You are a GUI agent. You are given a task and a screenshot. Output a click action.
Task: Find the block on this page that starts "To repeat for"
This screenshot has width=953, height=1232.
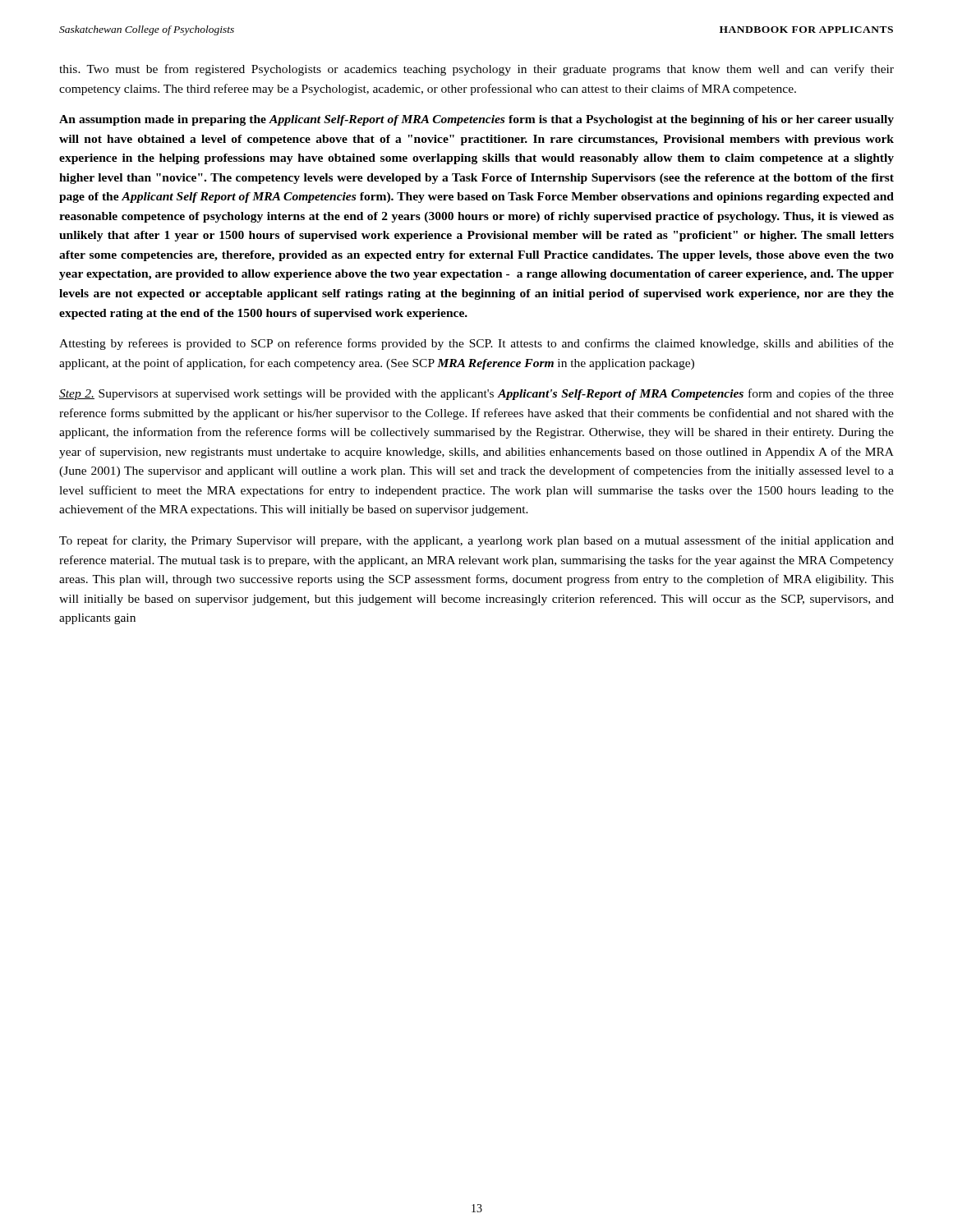coord(476,579)
